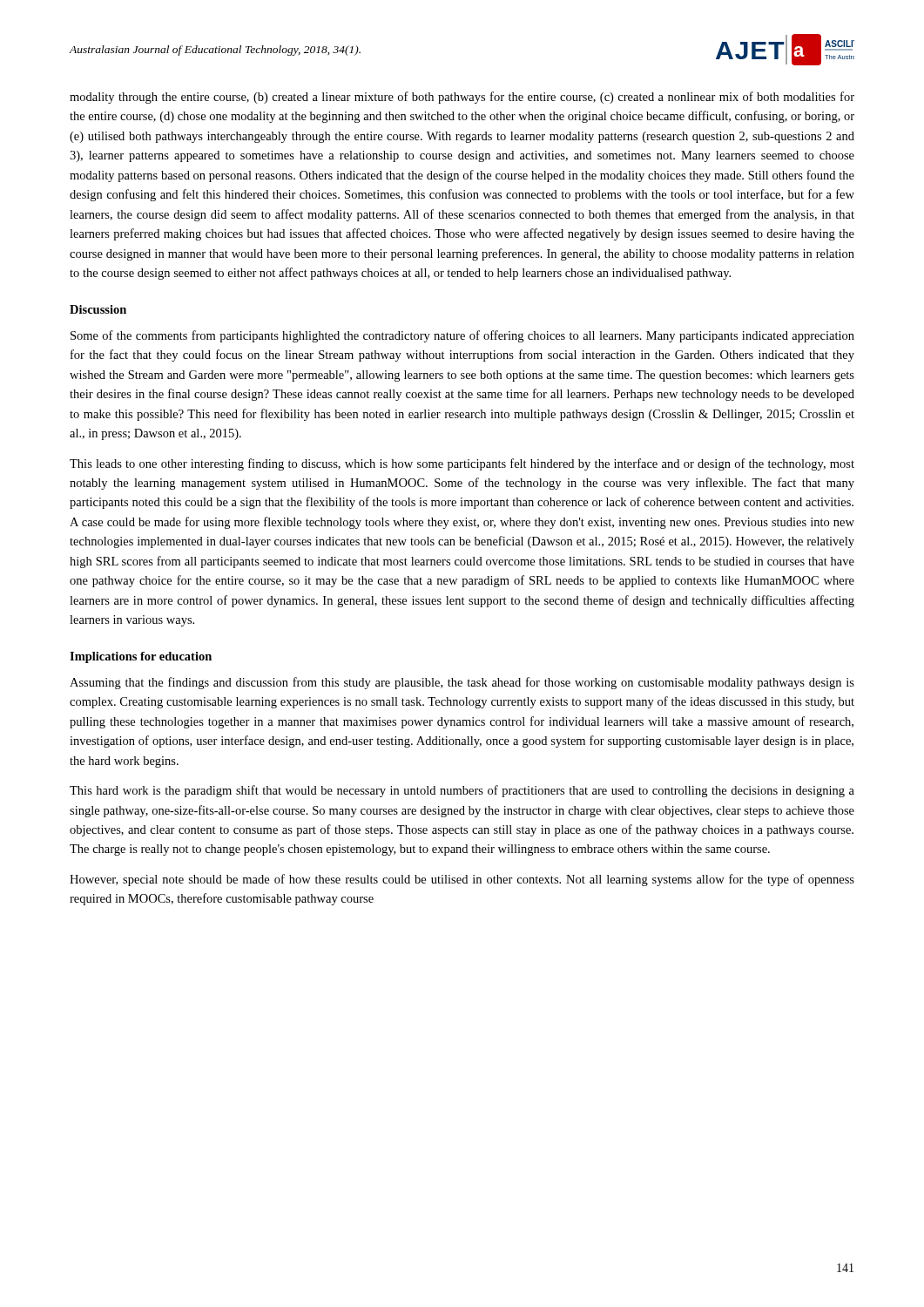This screenshot has height=1307, width=924.
Task: Point to the block beginning "Some of the comments from participants highlighted the"
Action: tap(462, 384)
